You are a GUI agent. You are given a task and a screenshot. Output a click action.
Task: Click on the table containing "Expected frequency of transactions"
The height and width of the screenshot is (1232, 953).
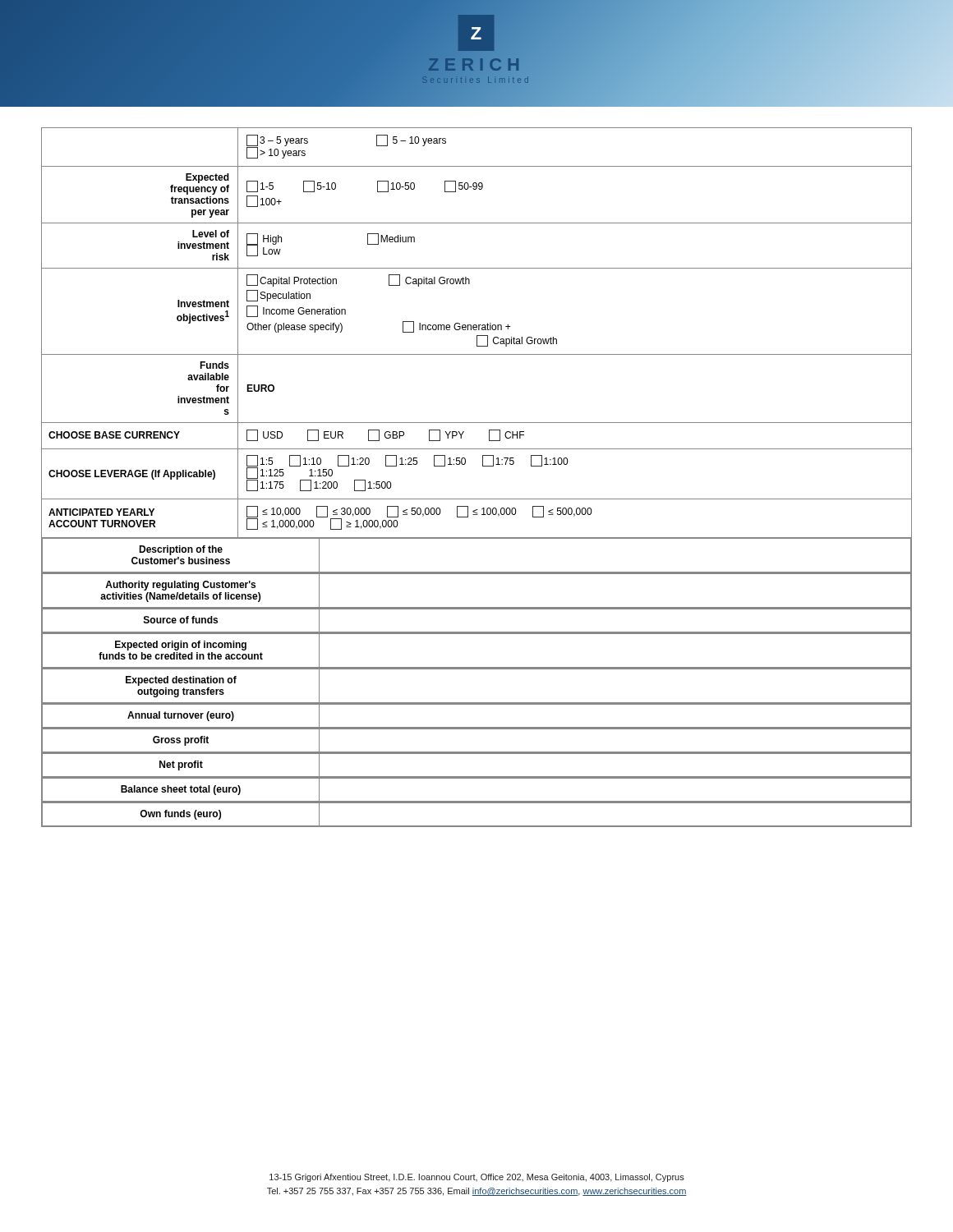coord(476,477)
